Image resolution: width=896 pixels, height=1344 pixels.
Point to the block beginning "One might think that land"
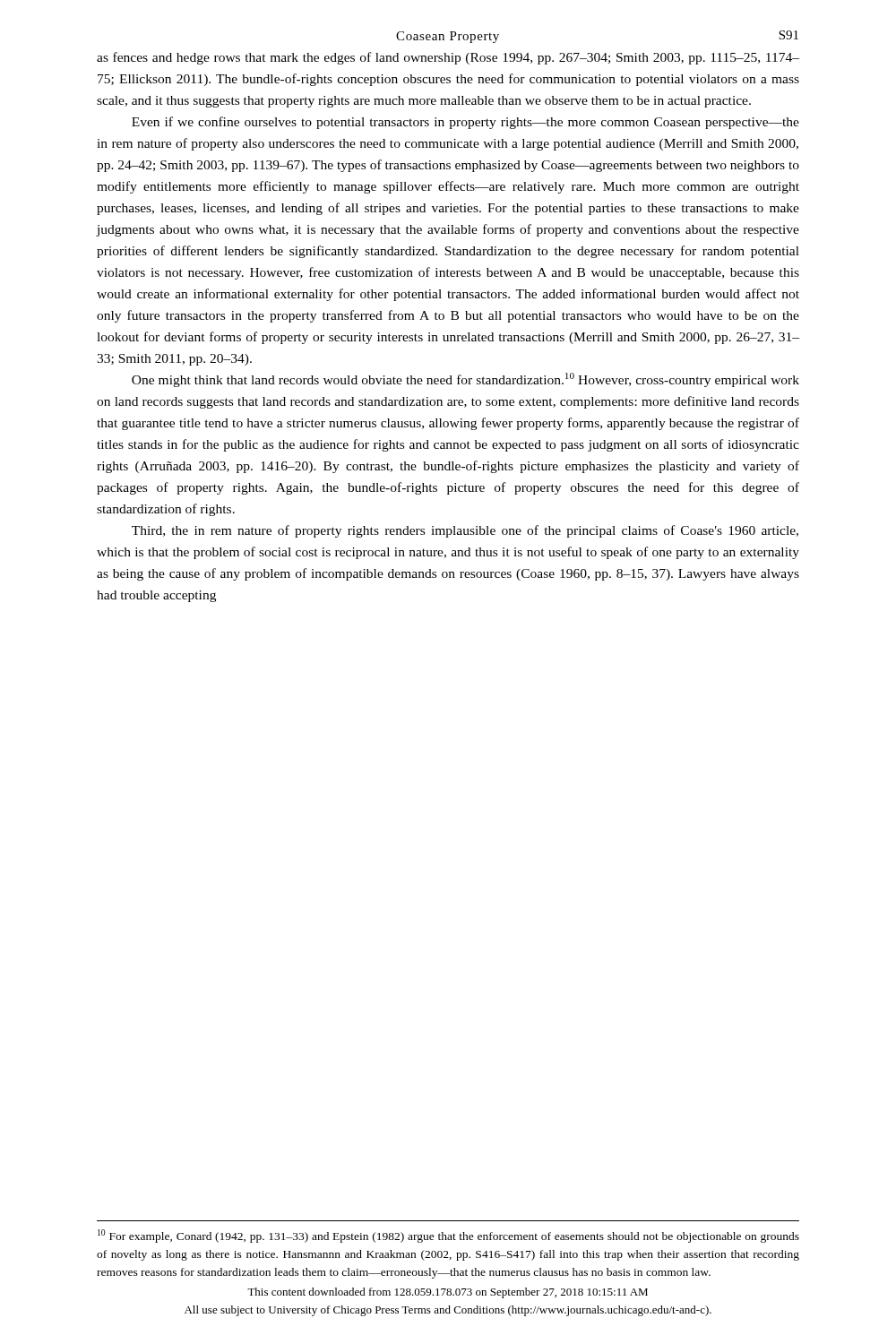click(448, 443)
